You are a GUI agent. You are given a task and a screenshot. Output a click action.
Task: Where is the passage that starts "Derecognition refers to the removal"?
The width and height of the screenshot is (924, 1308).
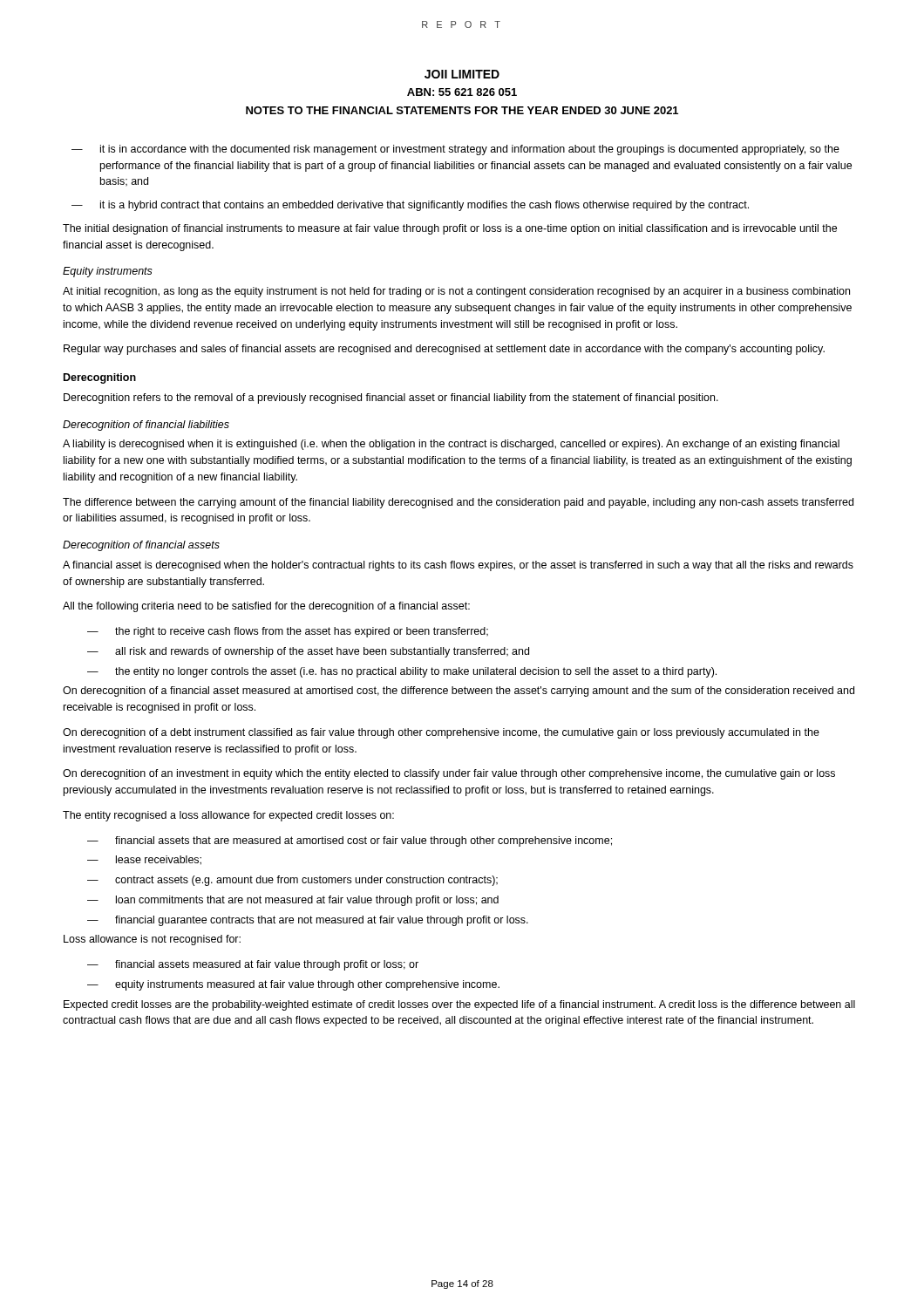click(391, 398)
